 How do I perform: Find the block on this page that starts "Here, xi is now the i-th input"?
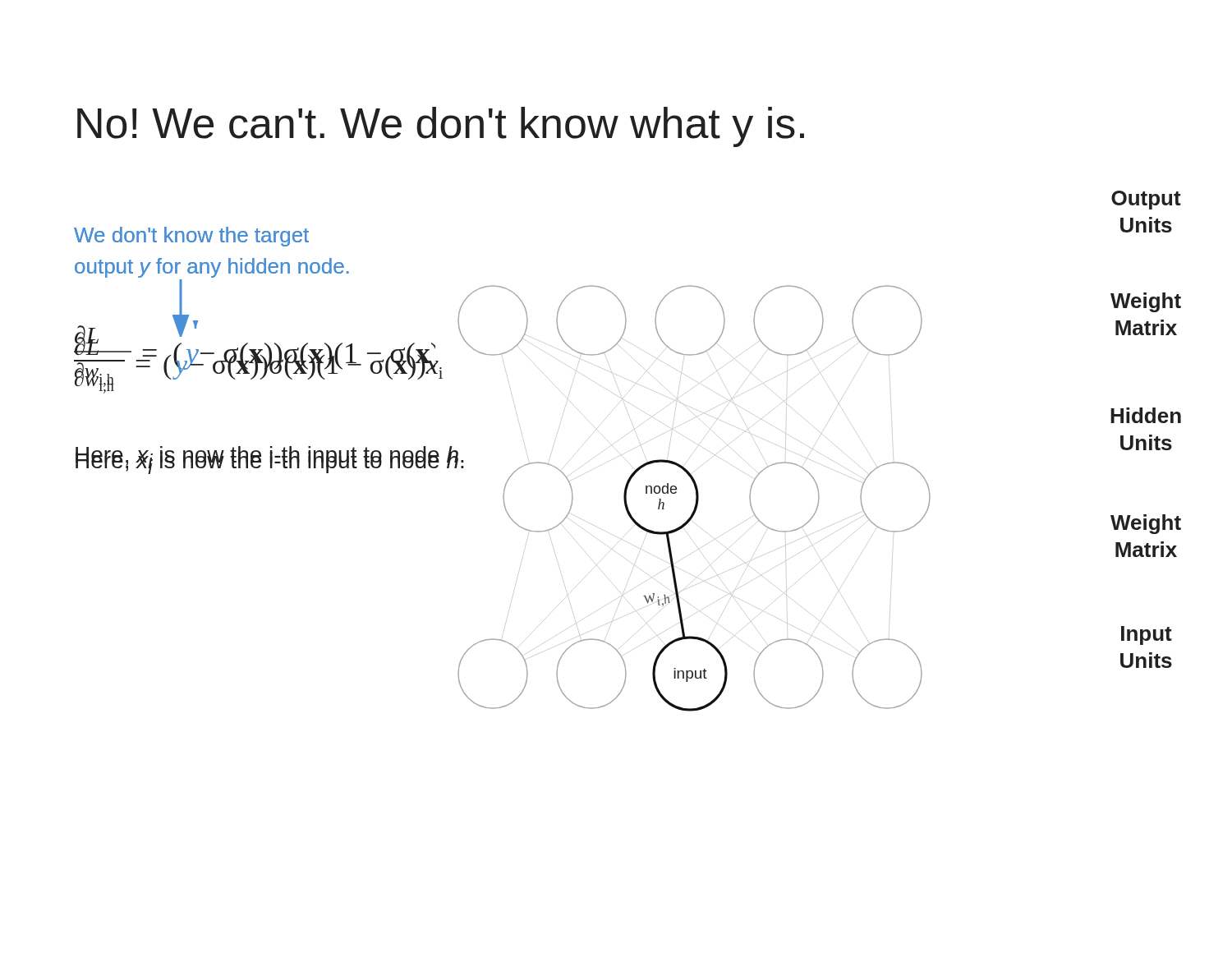270,457
